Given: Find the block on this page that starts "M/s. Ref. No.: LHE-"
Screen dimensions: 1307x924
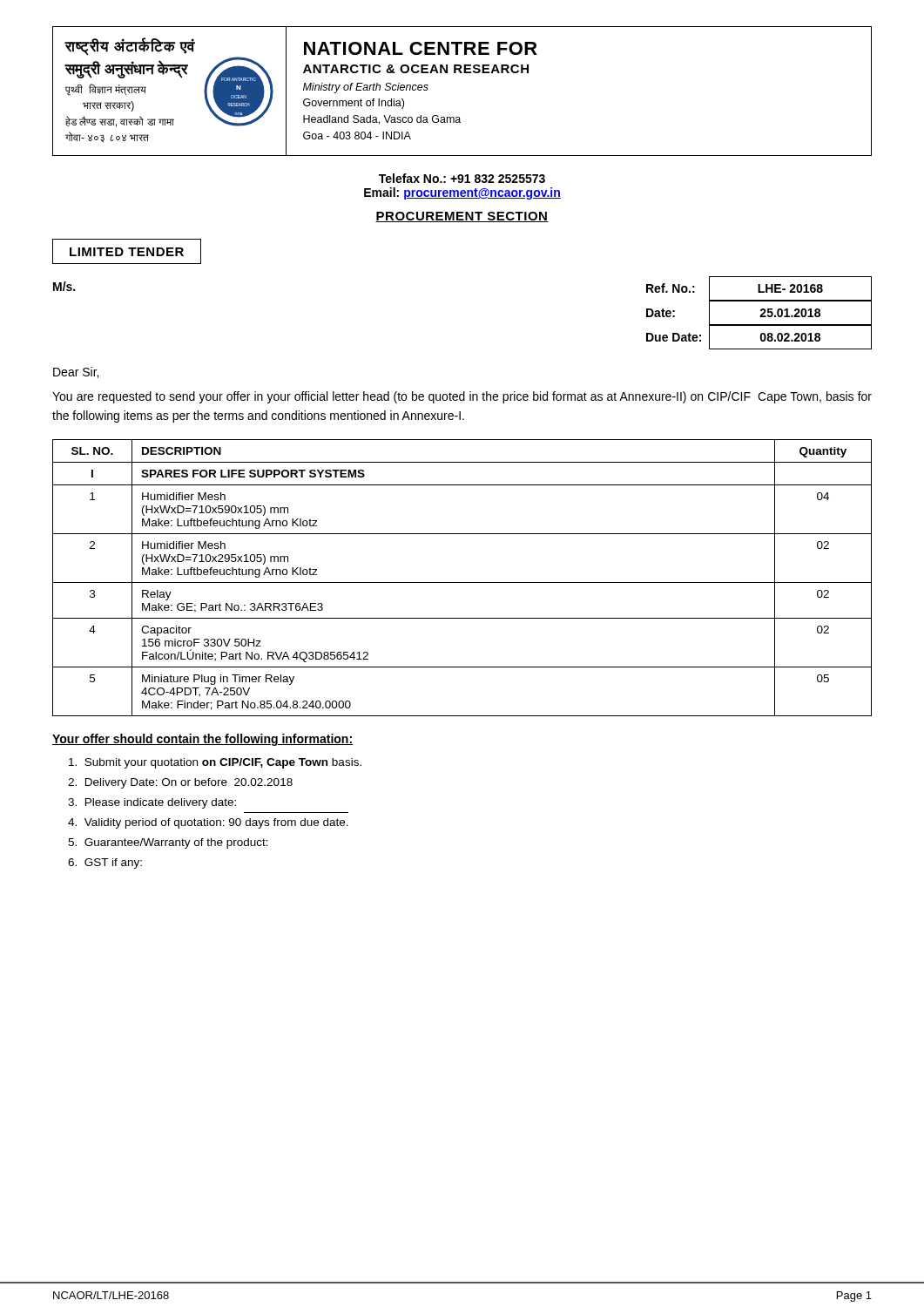Looking at the screenshot, I should tap(67, 291).
